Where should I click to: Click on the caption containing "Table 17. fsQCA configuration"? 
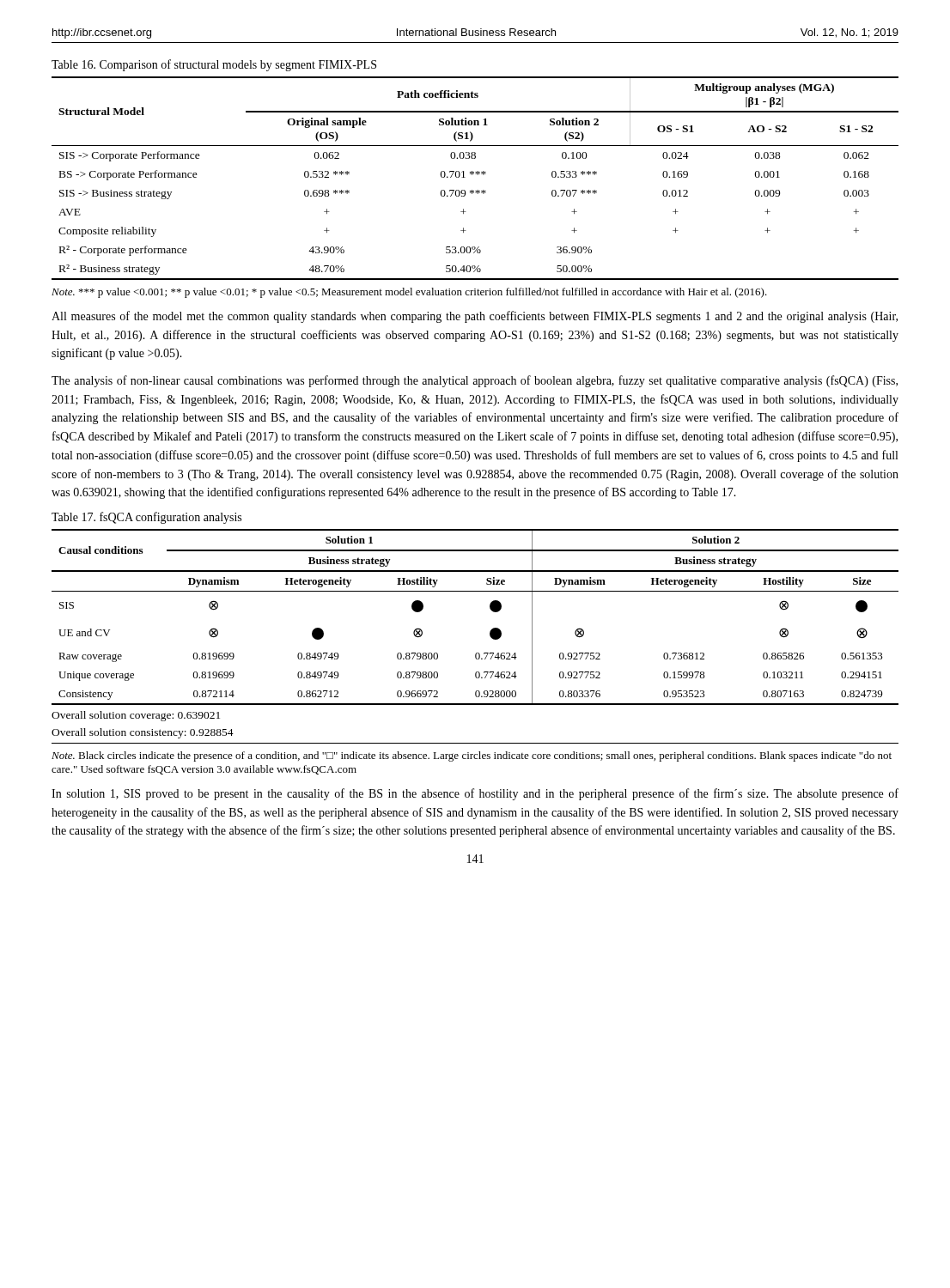click(147, 517)
